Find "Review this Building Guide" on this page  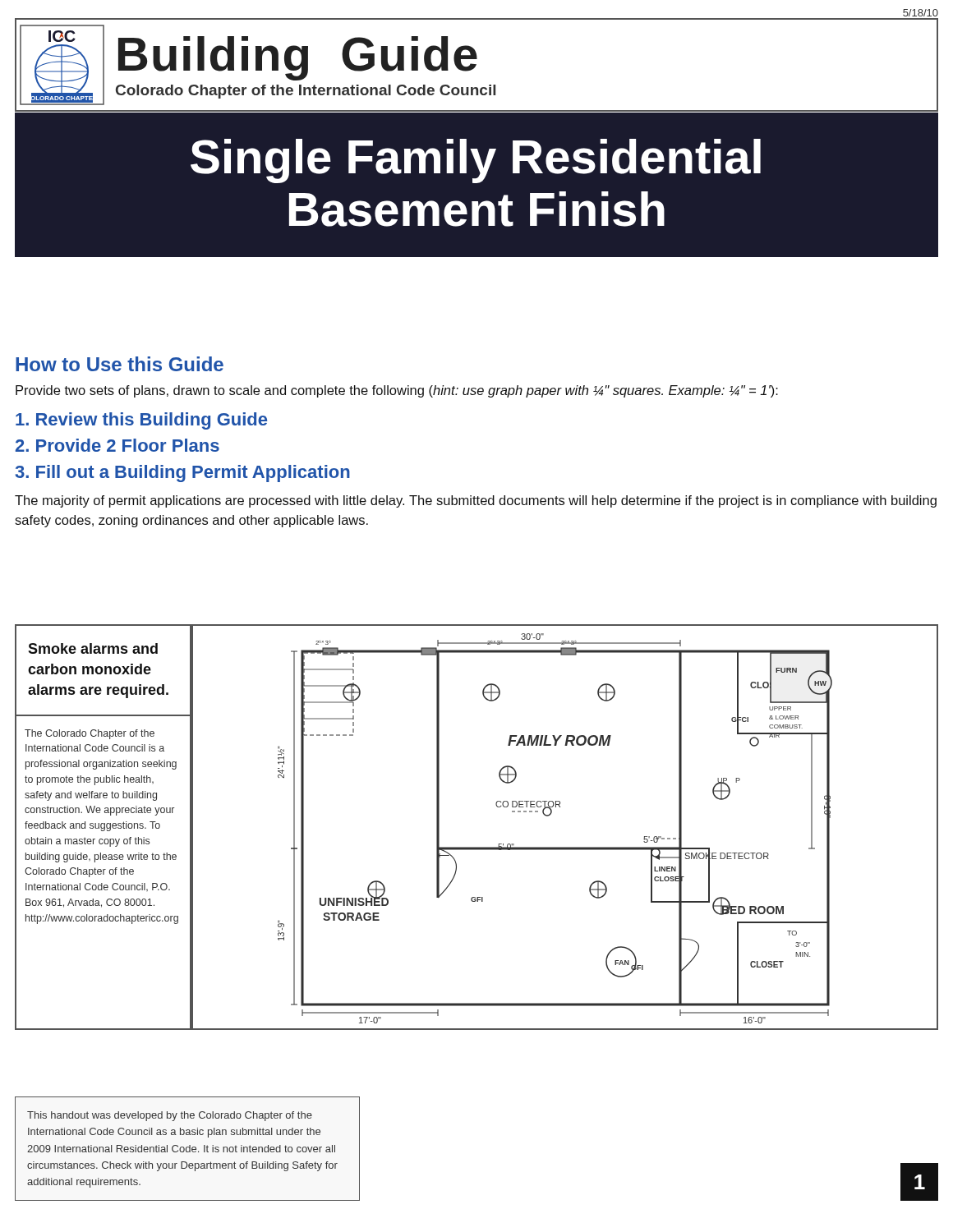[141, 419]
